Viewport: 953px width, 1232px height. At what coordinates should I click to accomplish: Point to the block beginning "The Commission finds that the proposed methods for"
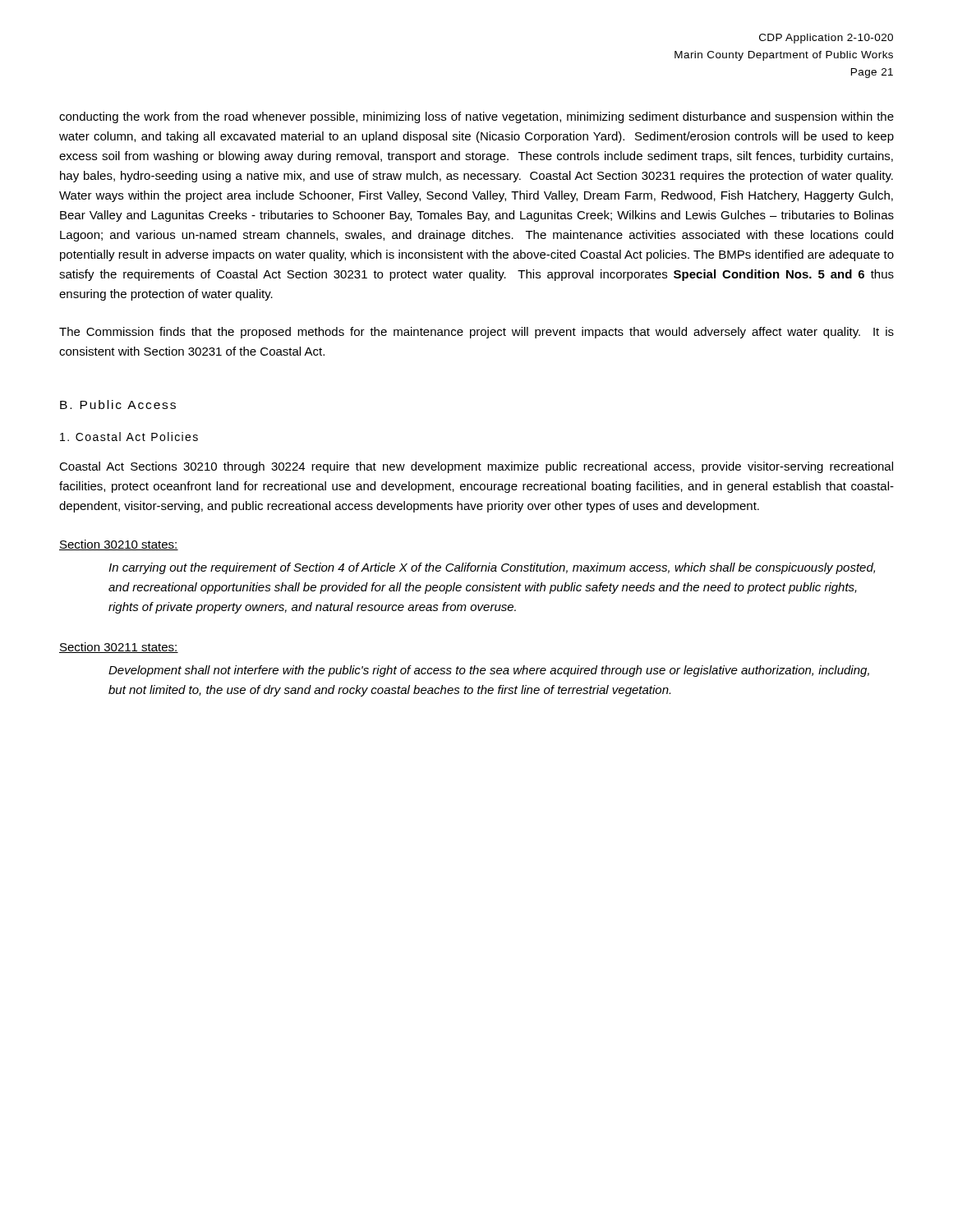point(476,341)
